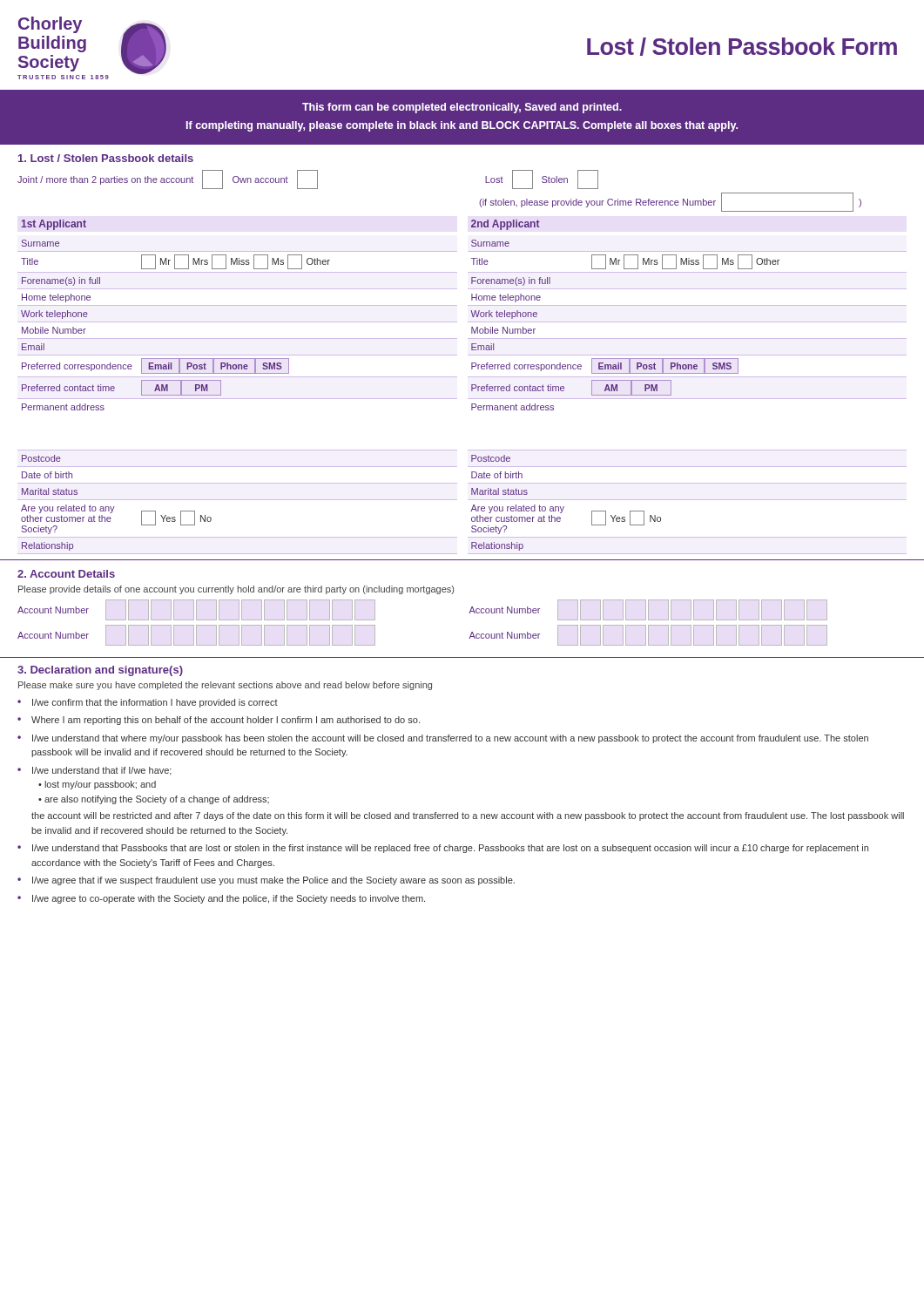
Task: Find "1st Applicant" on this page
Action: 53,223
